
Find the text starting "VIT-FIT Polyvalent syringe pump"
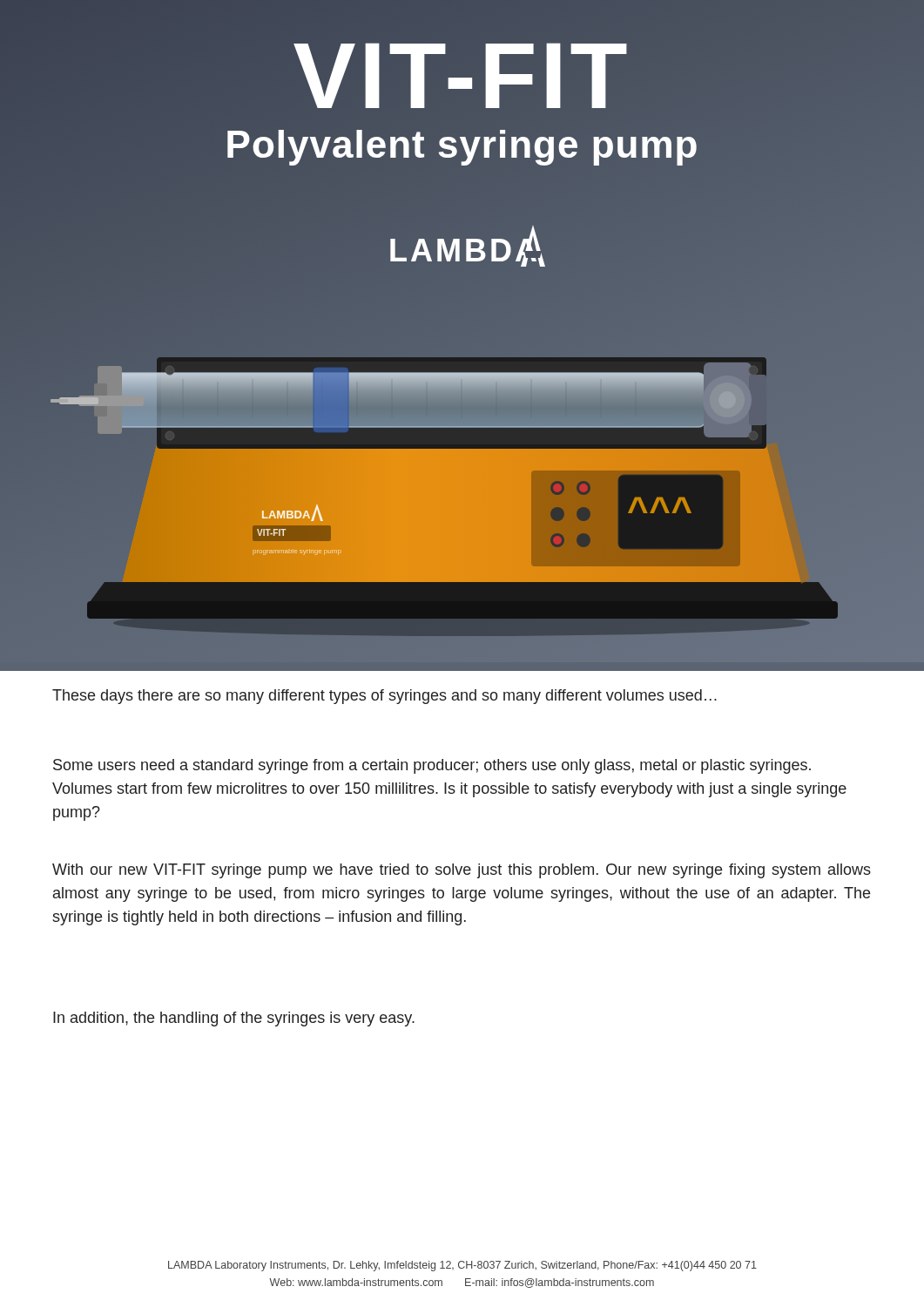[x=462, y=96]
